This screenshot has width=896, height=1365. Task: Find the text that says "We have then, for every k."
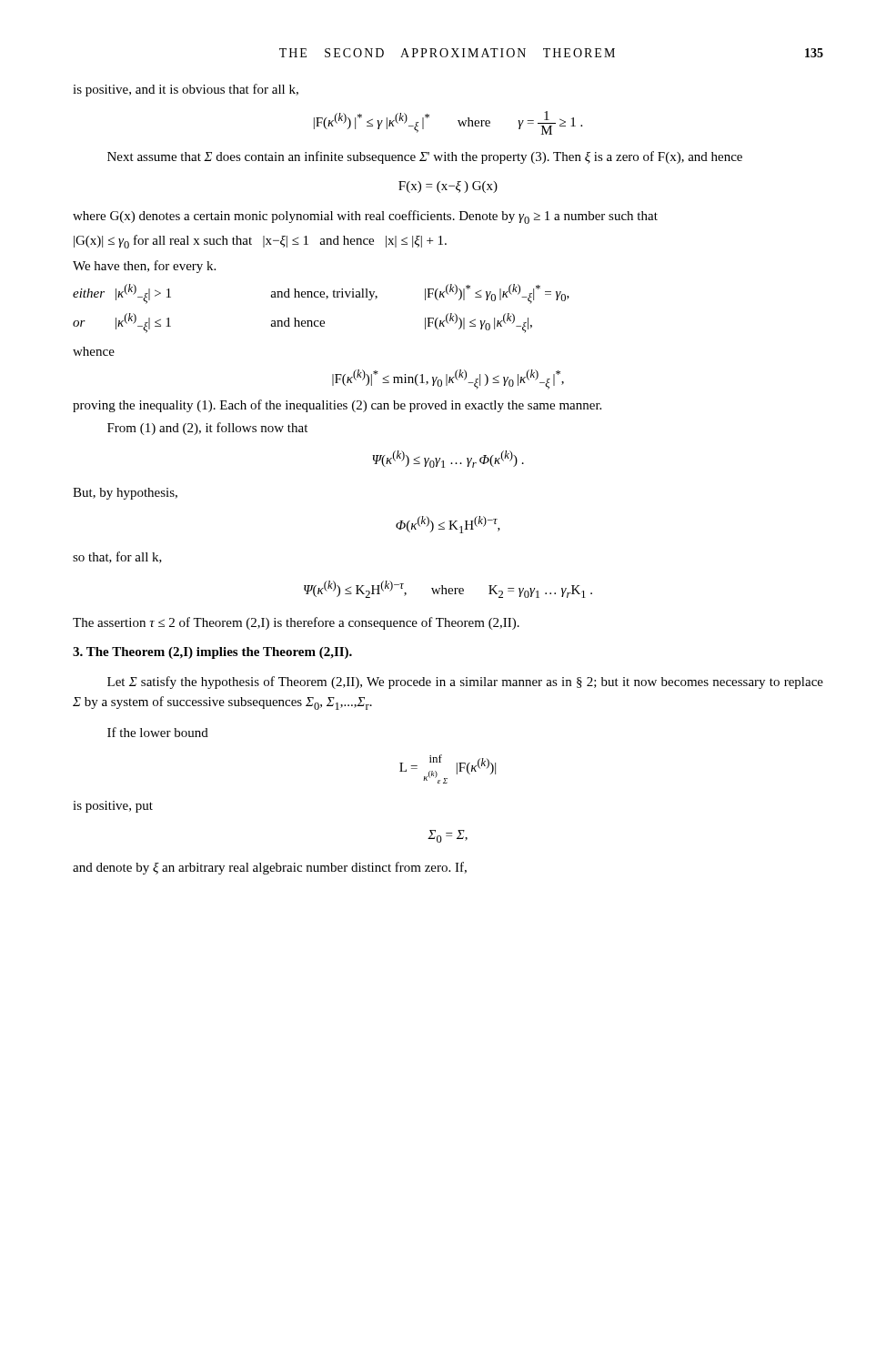144,267
